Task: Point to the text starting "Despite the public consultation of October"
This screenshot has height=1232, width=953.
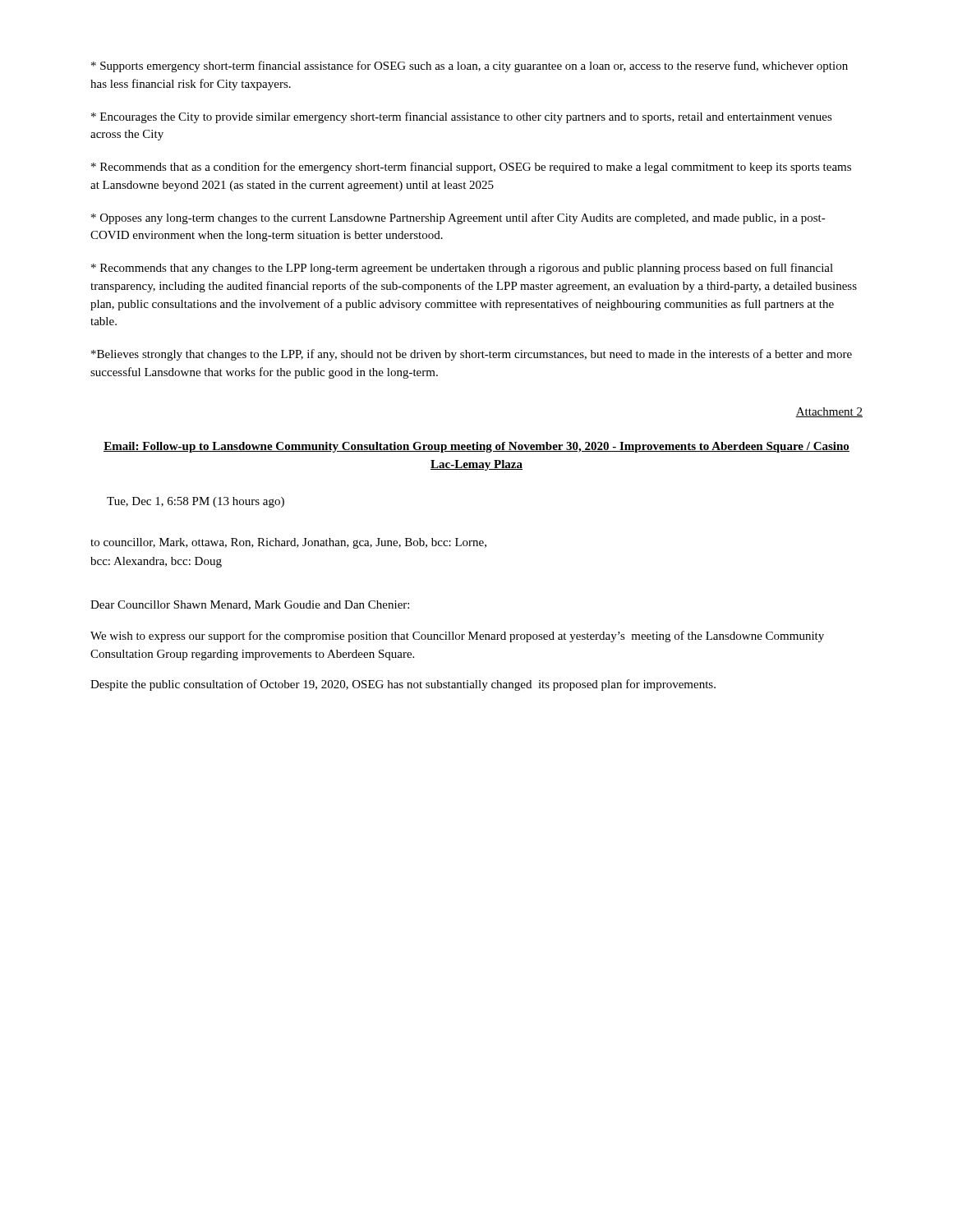Action: (x=403, y=684)
